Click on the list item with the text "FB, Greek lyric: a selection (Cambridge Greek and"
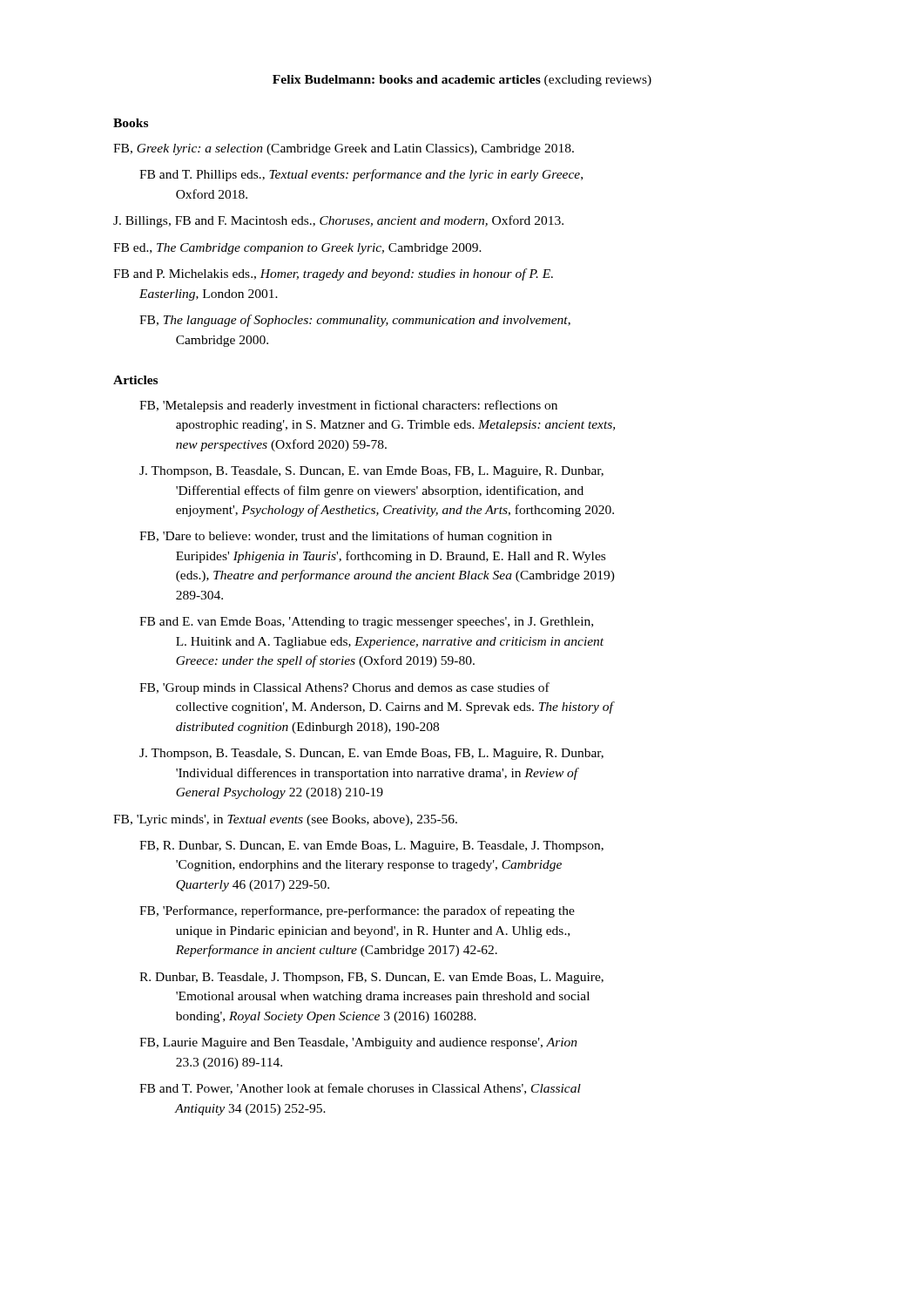 click(344, 148)
